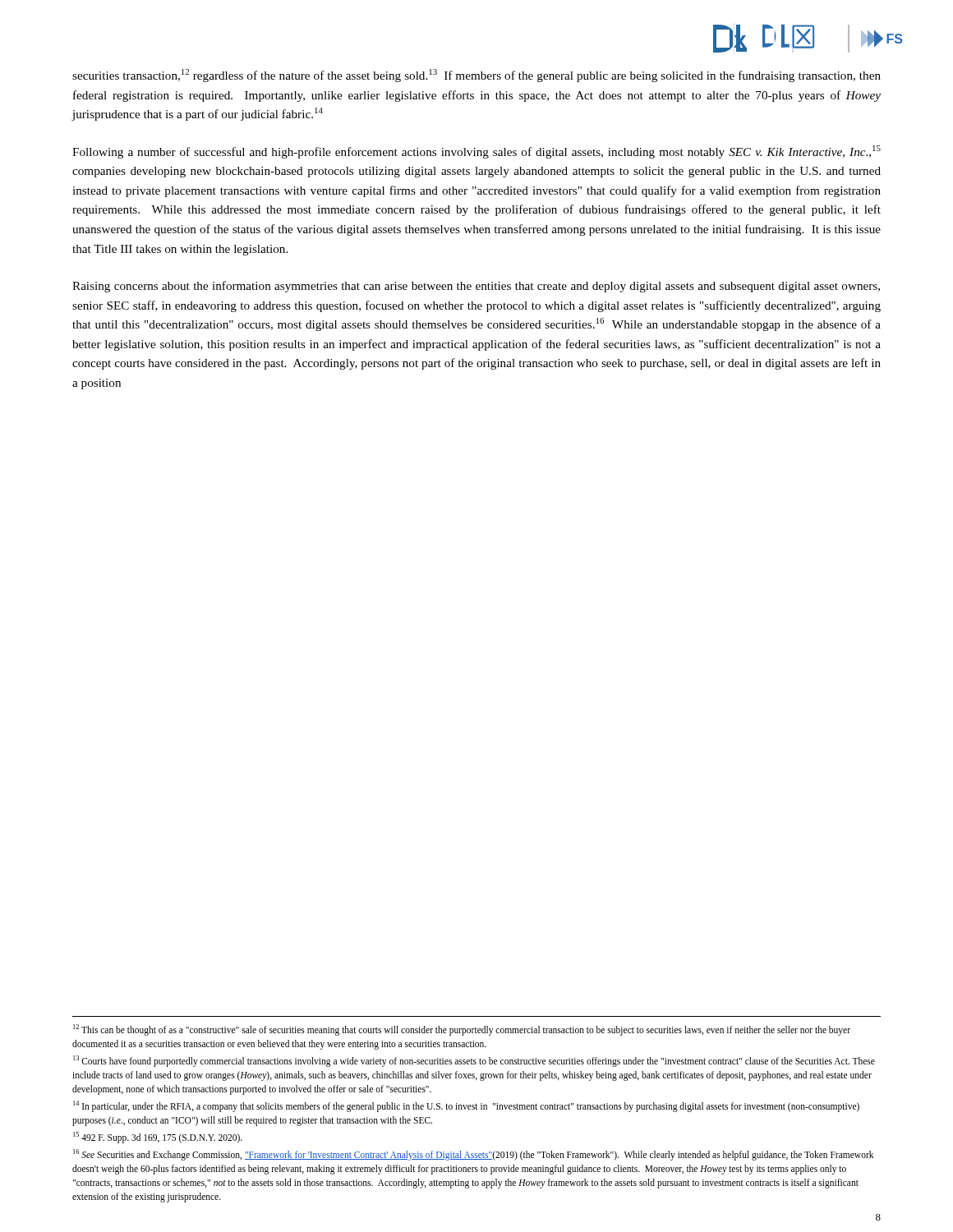The image size is (953, 1232).
Task: Select the footnote with the text "15 492 F. Supp."
Action: click(x=157, y=1137)
